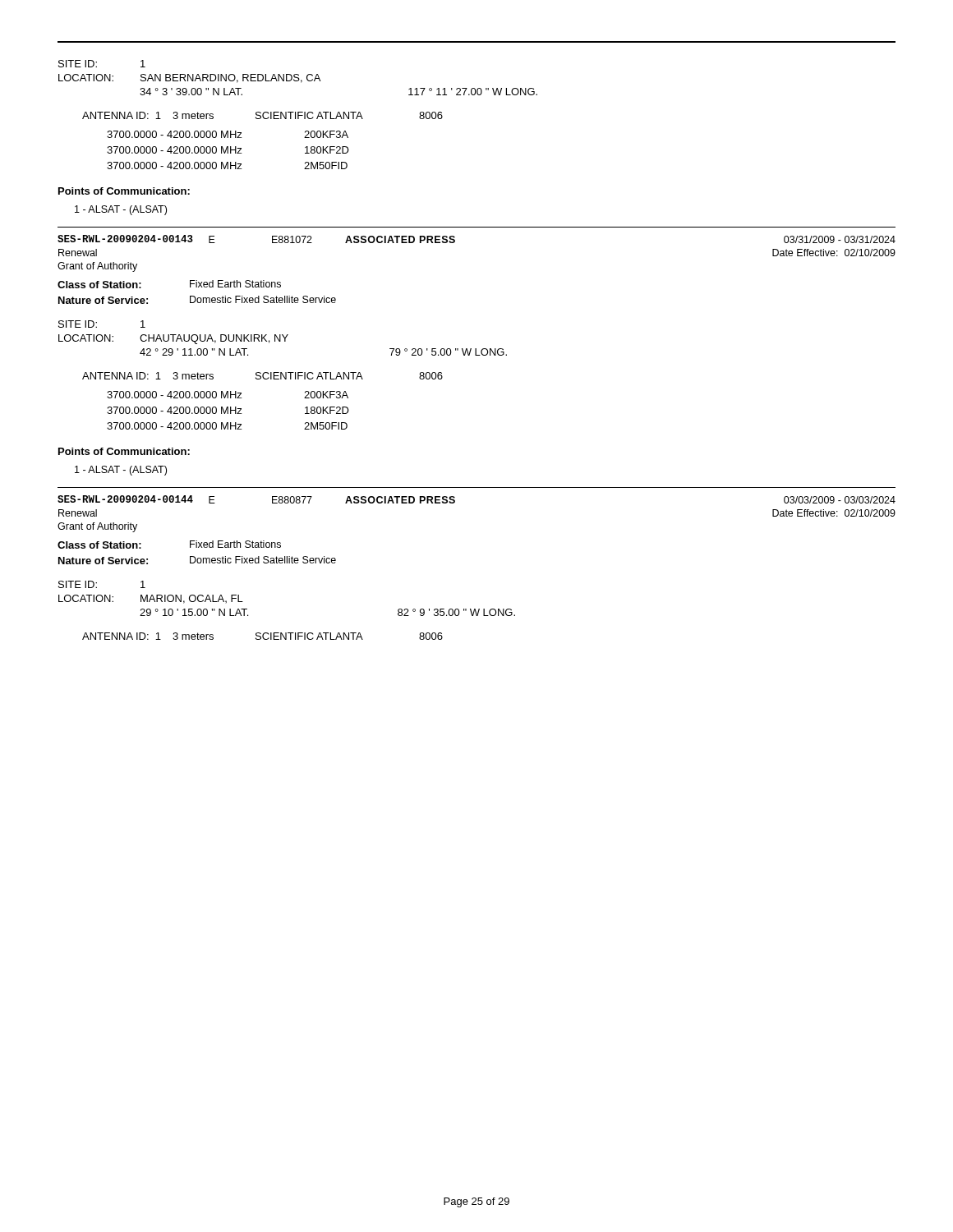Locate the text block that reads "SITE ID: 1 LOCATION: CHAUTAUQUA, DUNKIRK,"

coord(476,338)
